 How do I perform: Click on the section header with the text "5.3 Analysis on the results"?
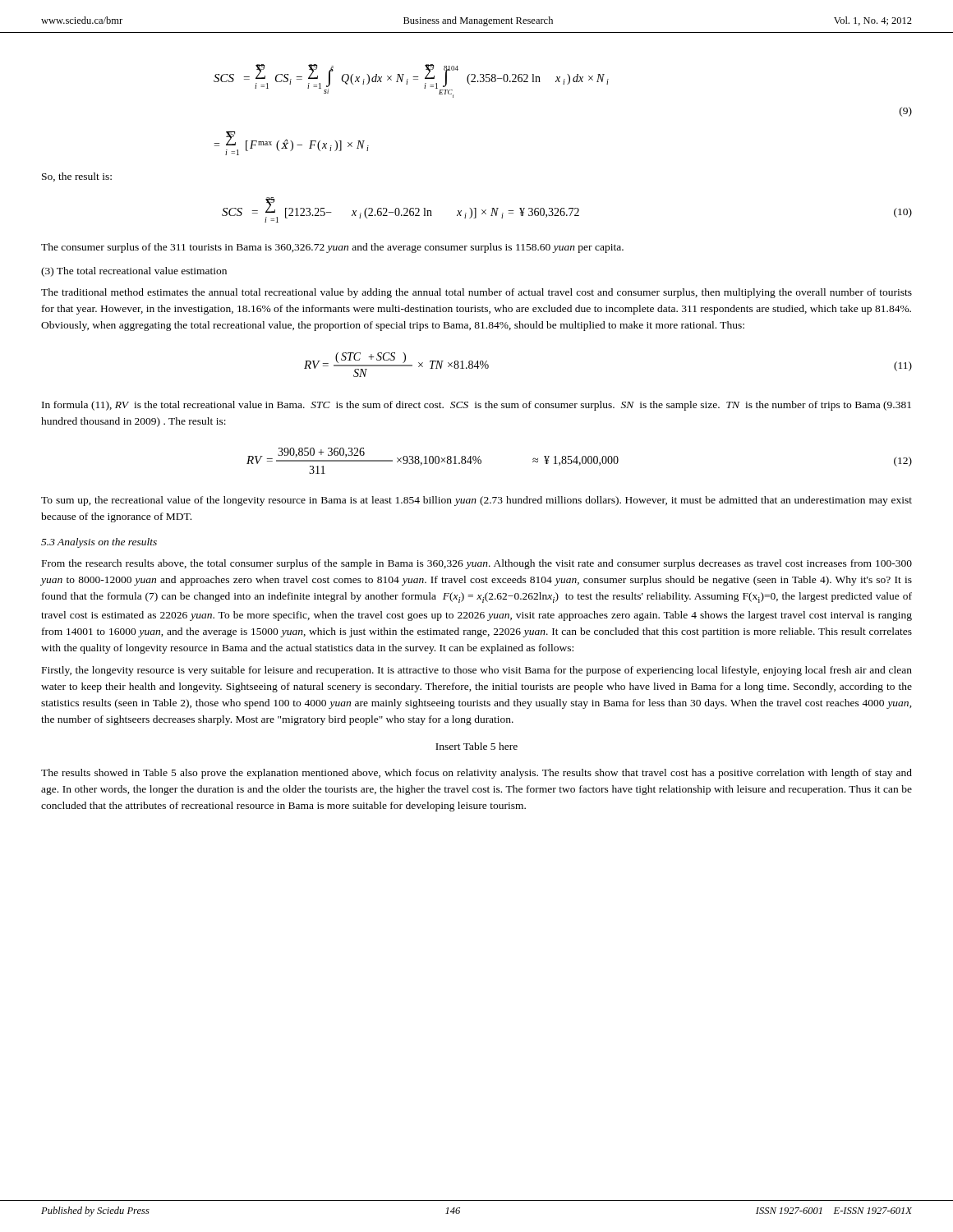pyautogui.click(x=99, y=543)
